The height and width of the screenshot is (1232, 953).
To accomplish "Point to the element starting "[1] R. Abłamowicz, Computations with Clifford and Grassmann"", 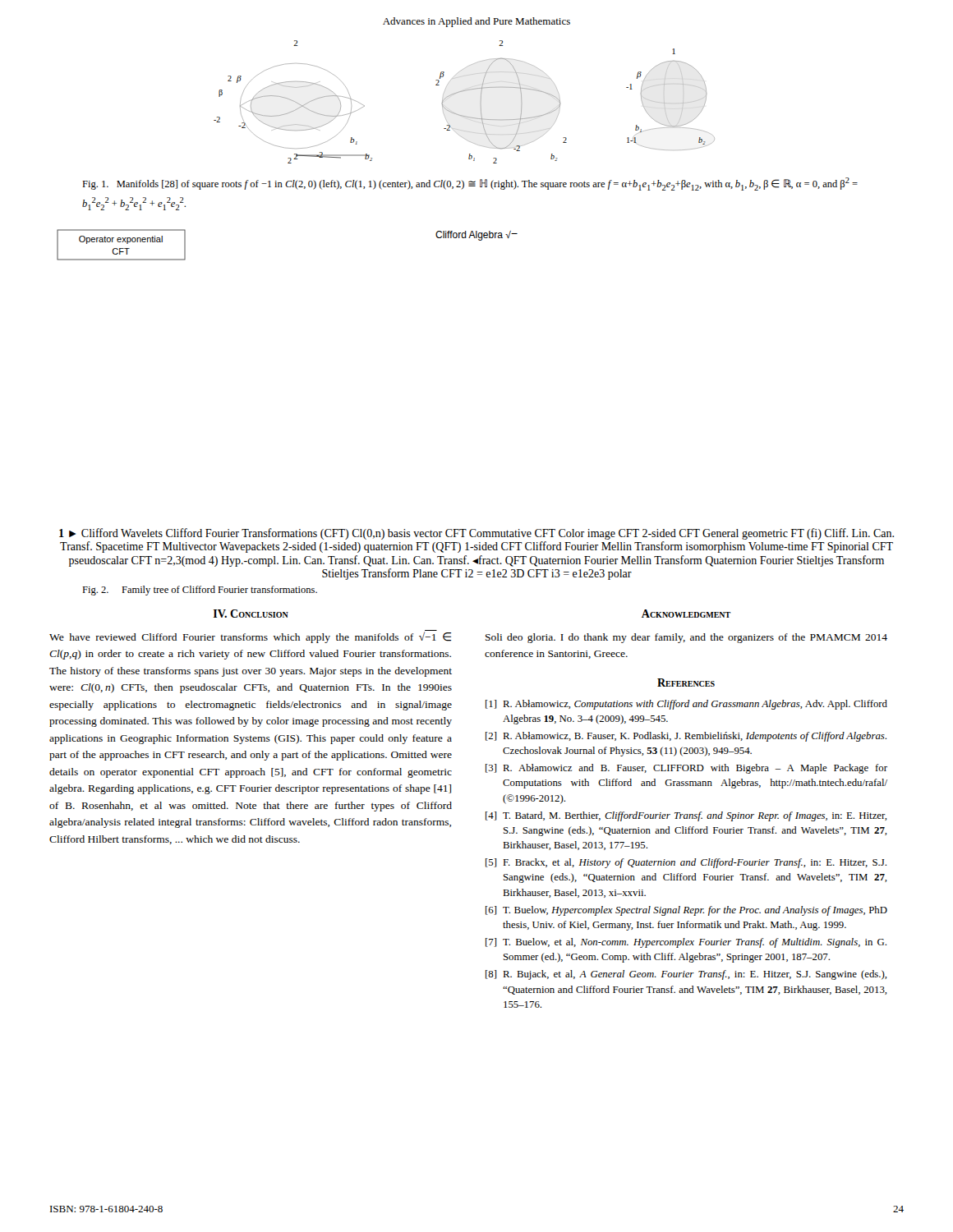I will click(x=686, y=711).
